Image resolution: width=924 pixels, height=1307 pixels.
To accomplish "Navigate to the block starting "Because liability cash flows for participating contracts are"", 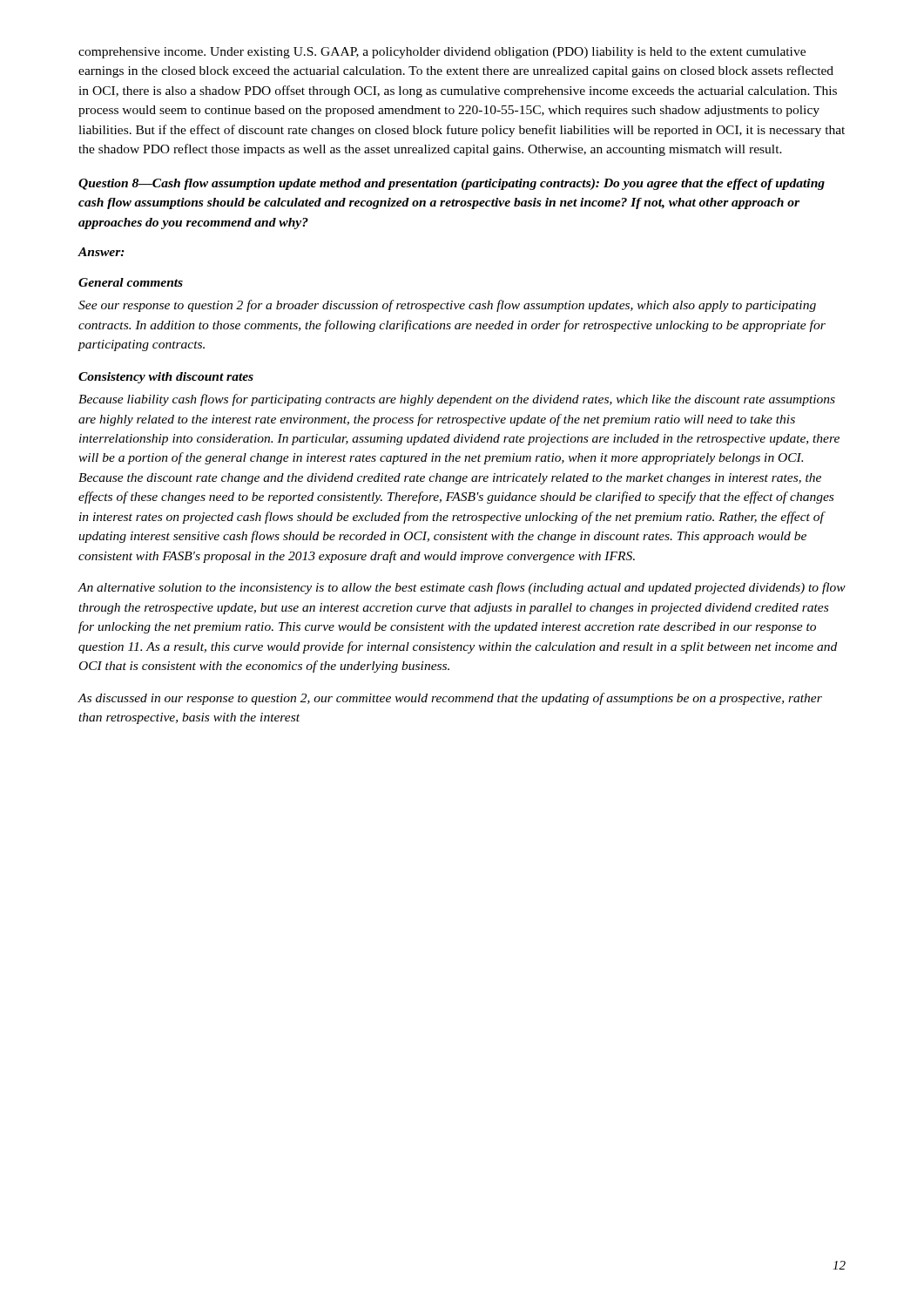I will pyautogui.click(x=459, y=477).
